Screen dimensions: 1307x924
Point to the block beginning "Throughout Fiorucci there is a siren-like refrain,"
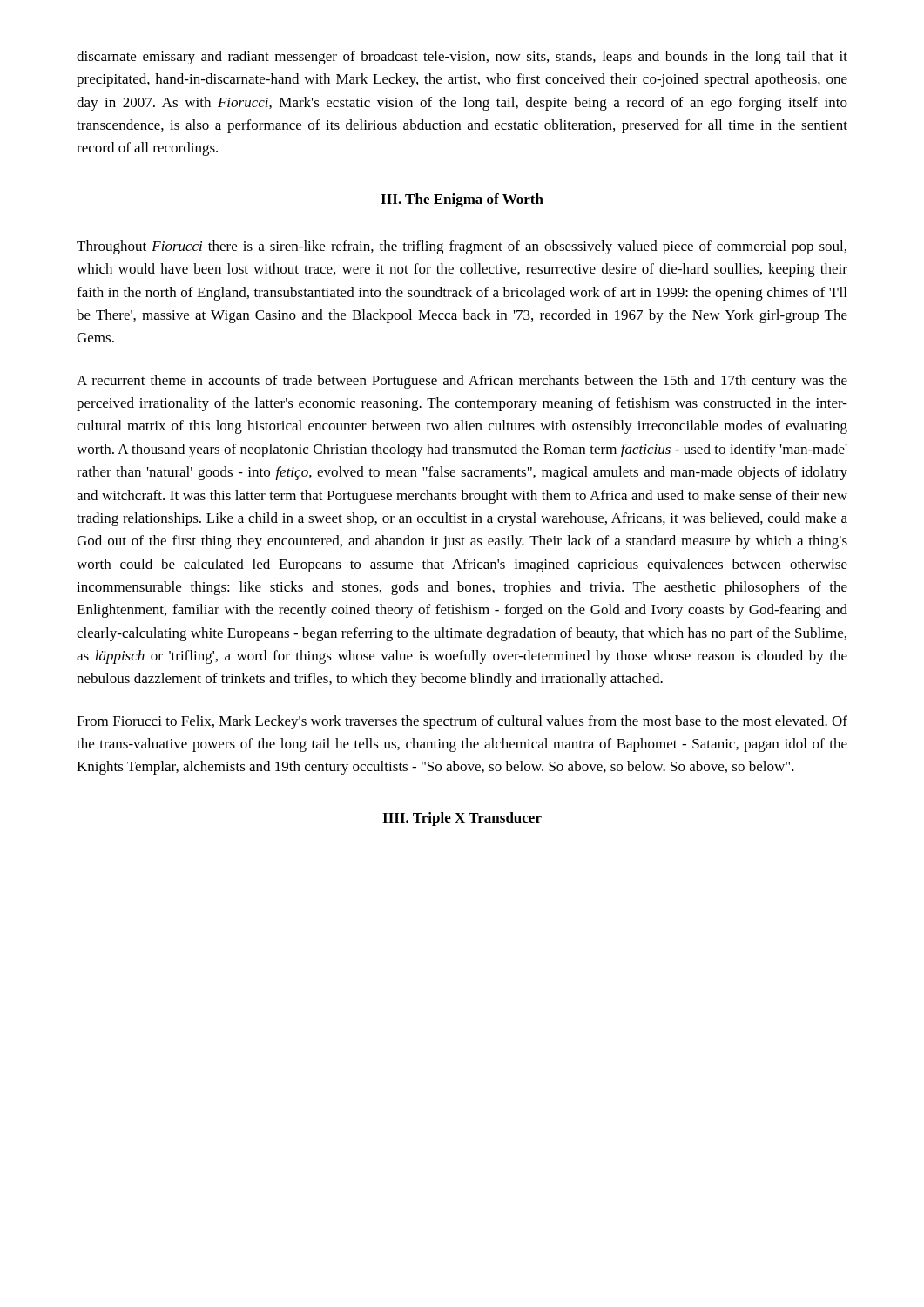pyautogui.click(x=462, y=292)
